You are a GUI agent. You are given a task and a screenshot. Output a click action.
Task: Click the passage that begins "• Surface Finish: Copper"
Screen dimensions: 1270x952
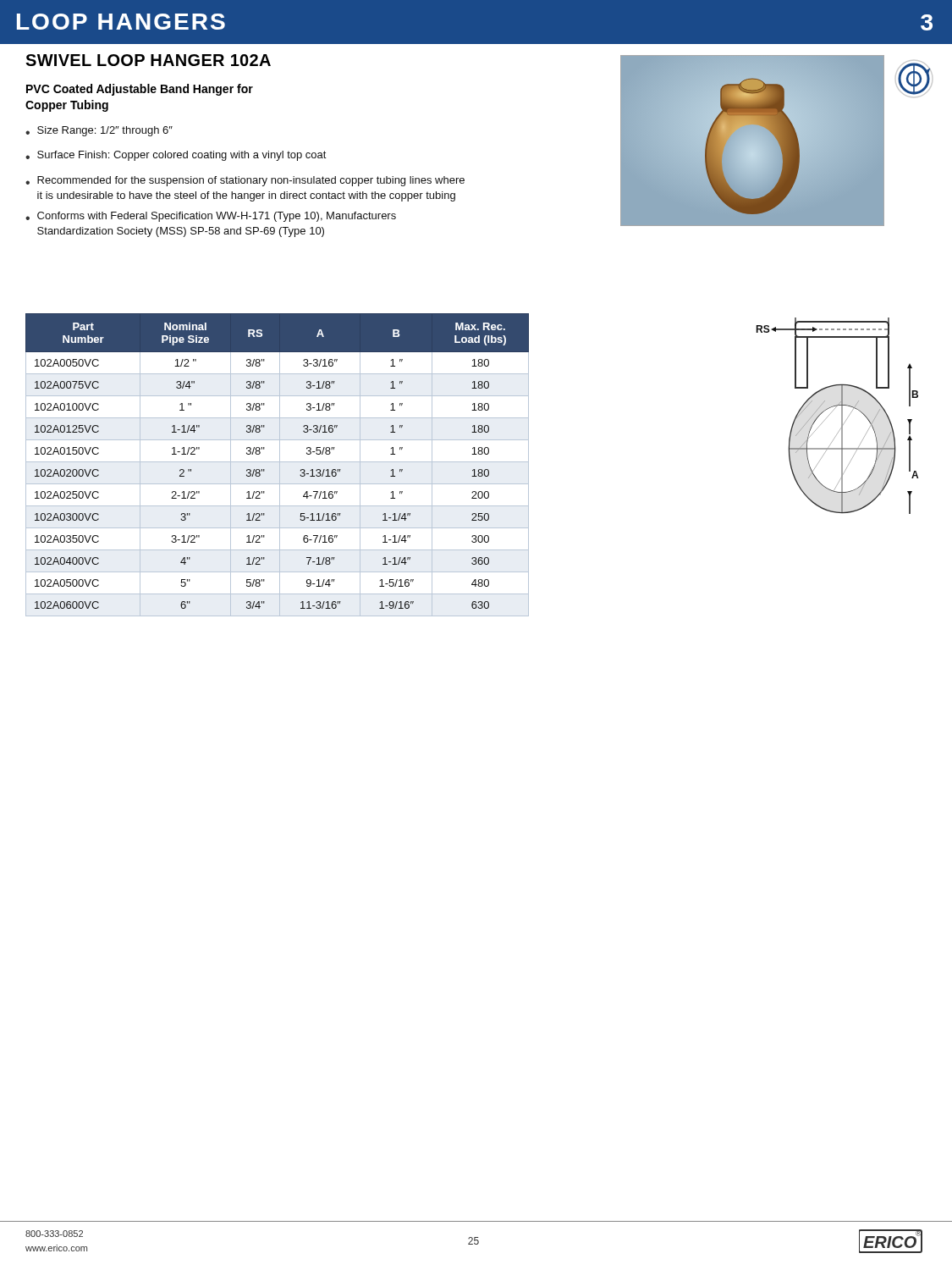[176, 158]
